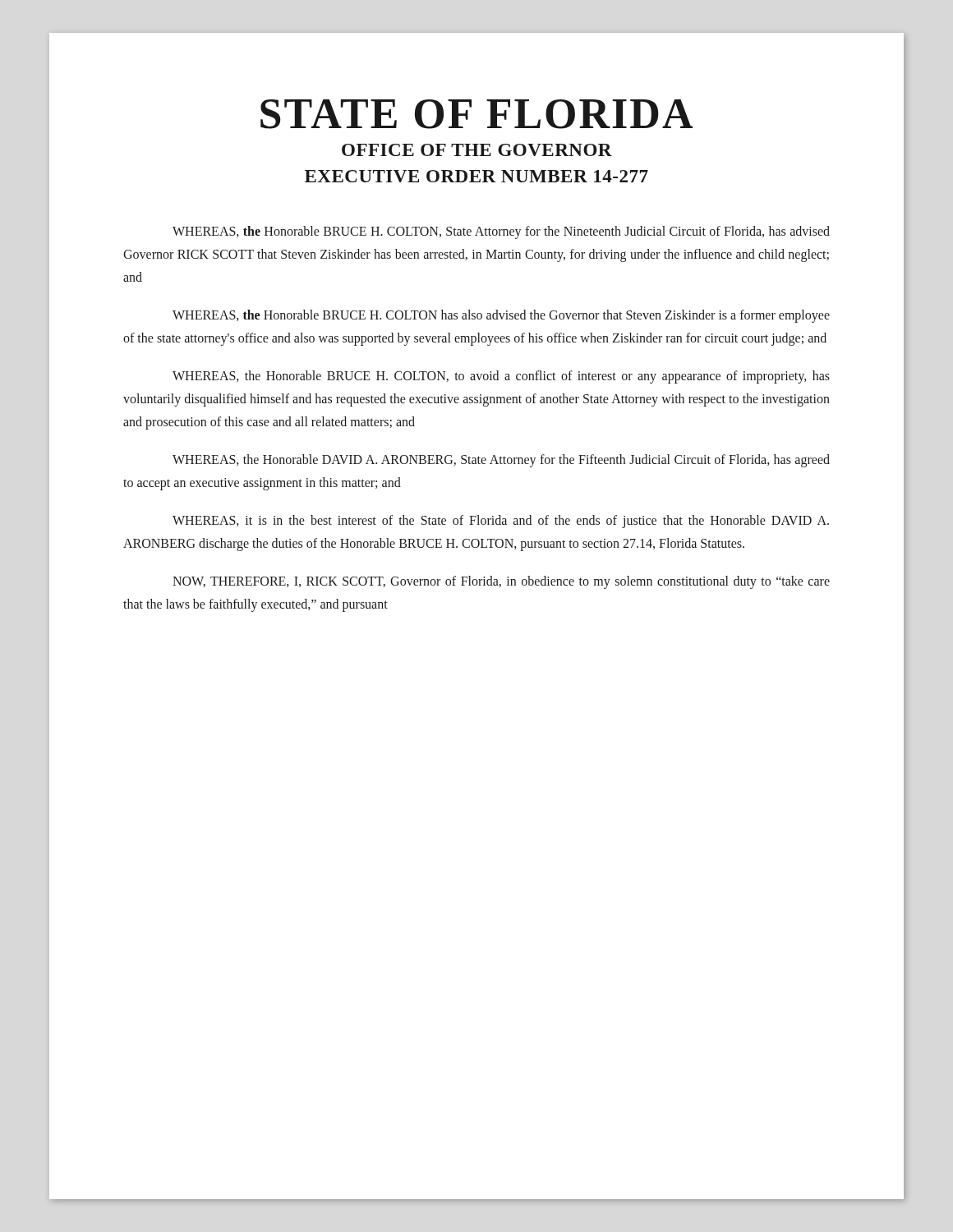Locate the text block that reads "NOW, THEREFORE, I, RICK"
953x1232 pixels.
(476, 592)
